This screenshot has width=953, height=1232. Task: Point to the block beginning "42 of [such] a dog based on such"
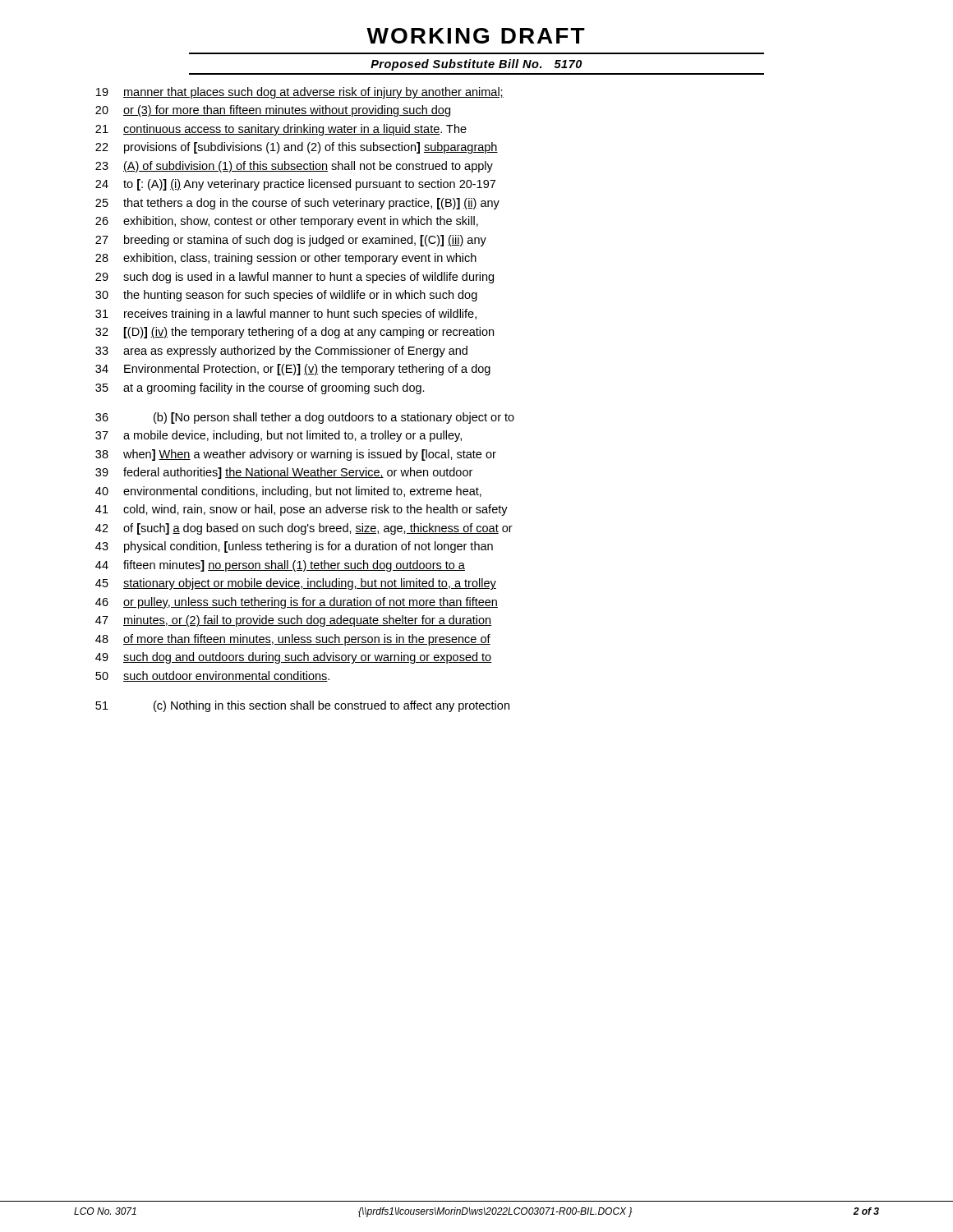click(x=476, y=528)
